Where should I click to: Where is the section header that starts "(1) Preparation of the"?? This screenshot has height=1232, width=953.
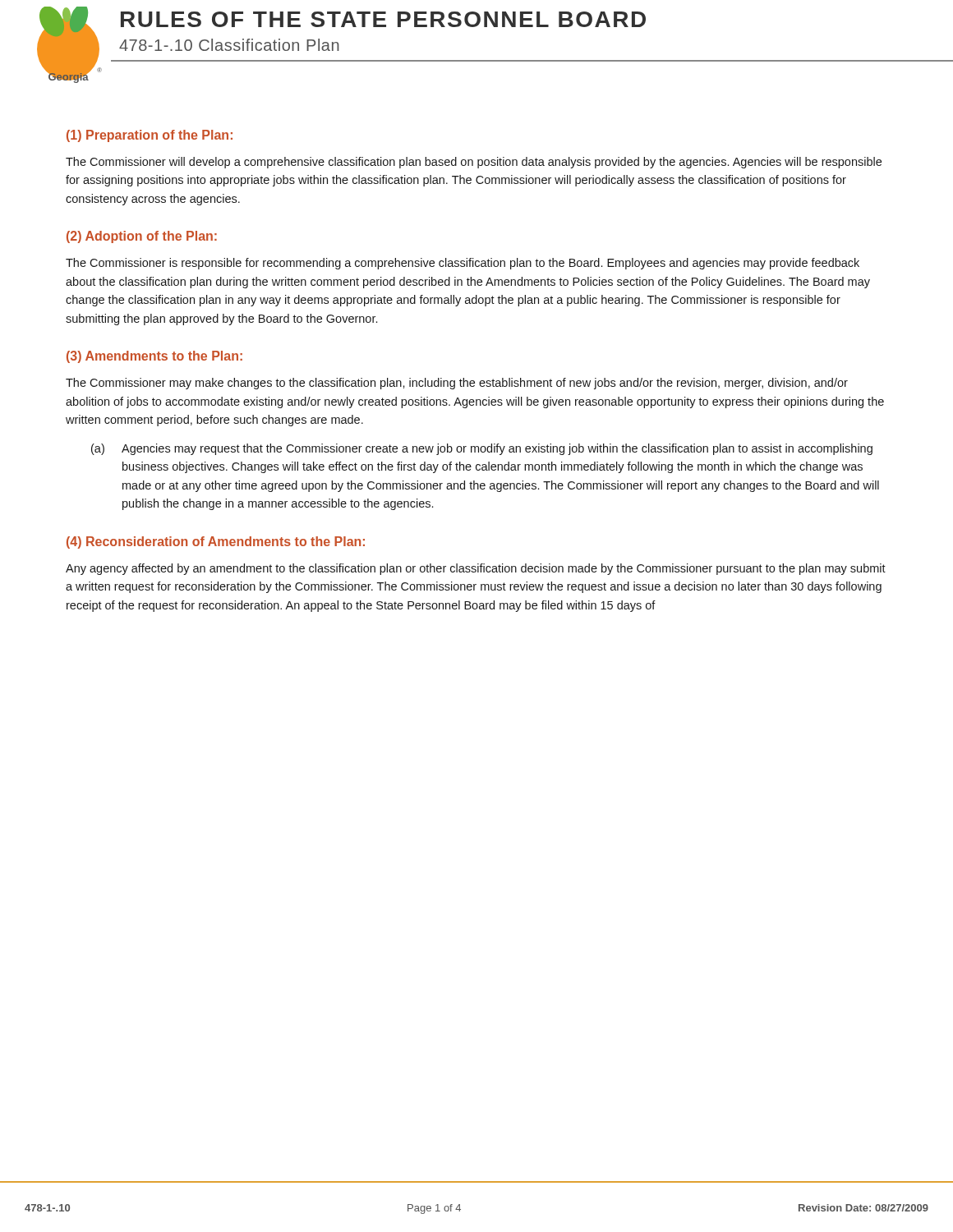pyautogui.click(x=150, y=135)
